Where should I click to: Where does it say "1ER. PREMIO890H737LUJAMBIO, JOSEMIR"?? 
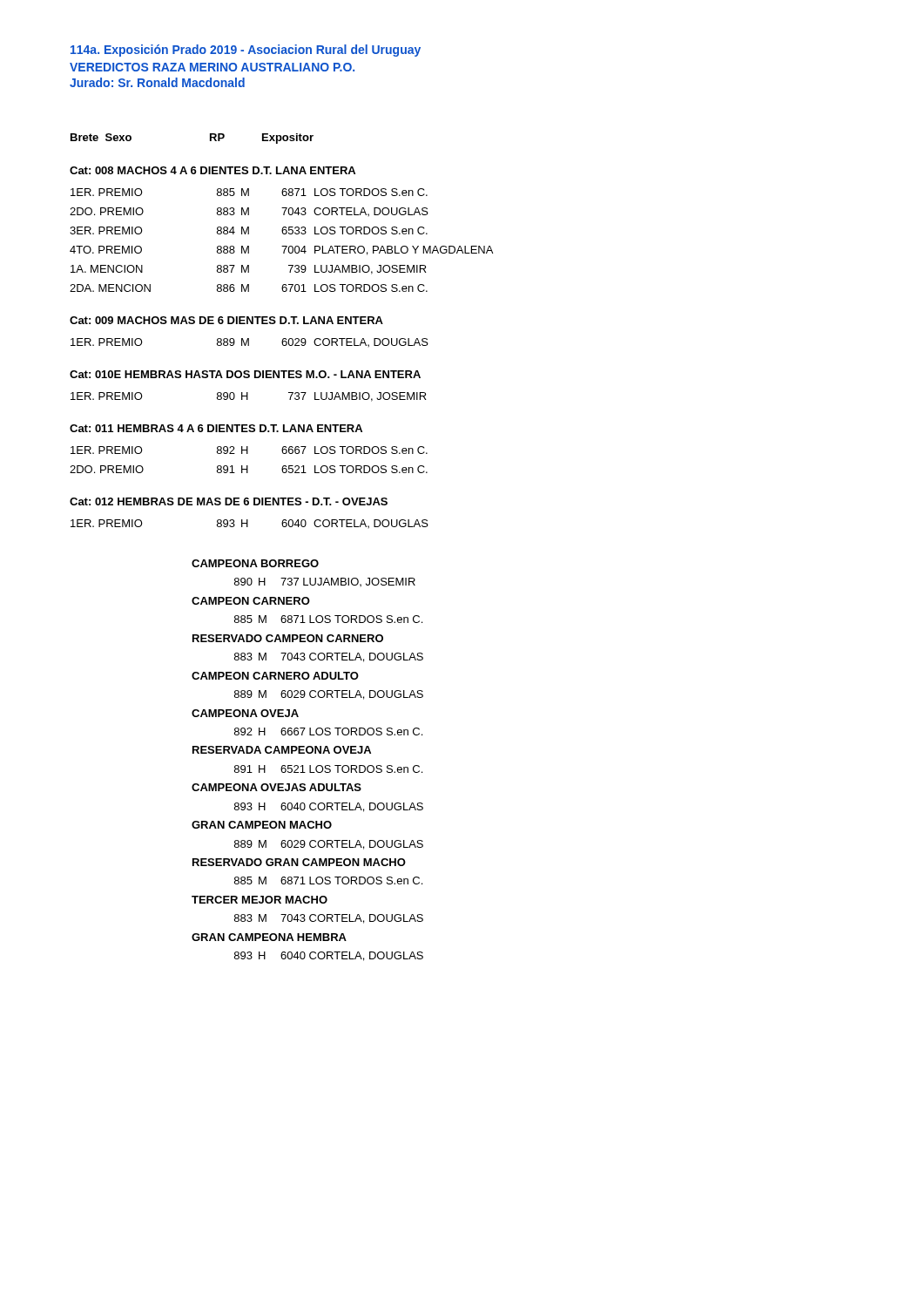tap(248, 396)
